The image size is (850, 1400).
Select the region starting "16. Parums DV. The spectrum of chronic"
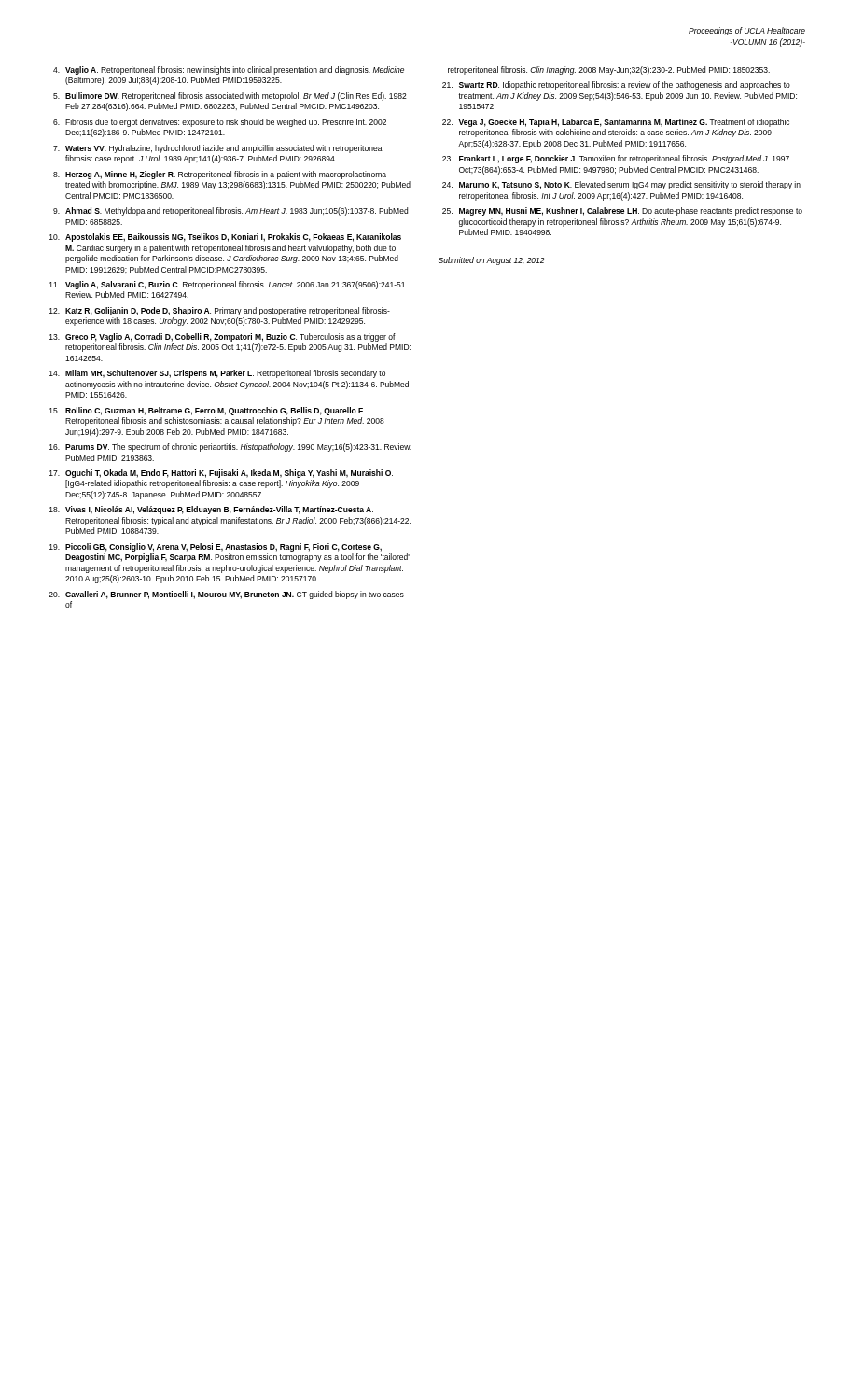[228, 453]
